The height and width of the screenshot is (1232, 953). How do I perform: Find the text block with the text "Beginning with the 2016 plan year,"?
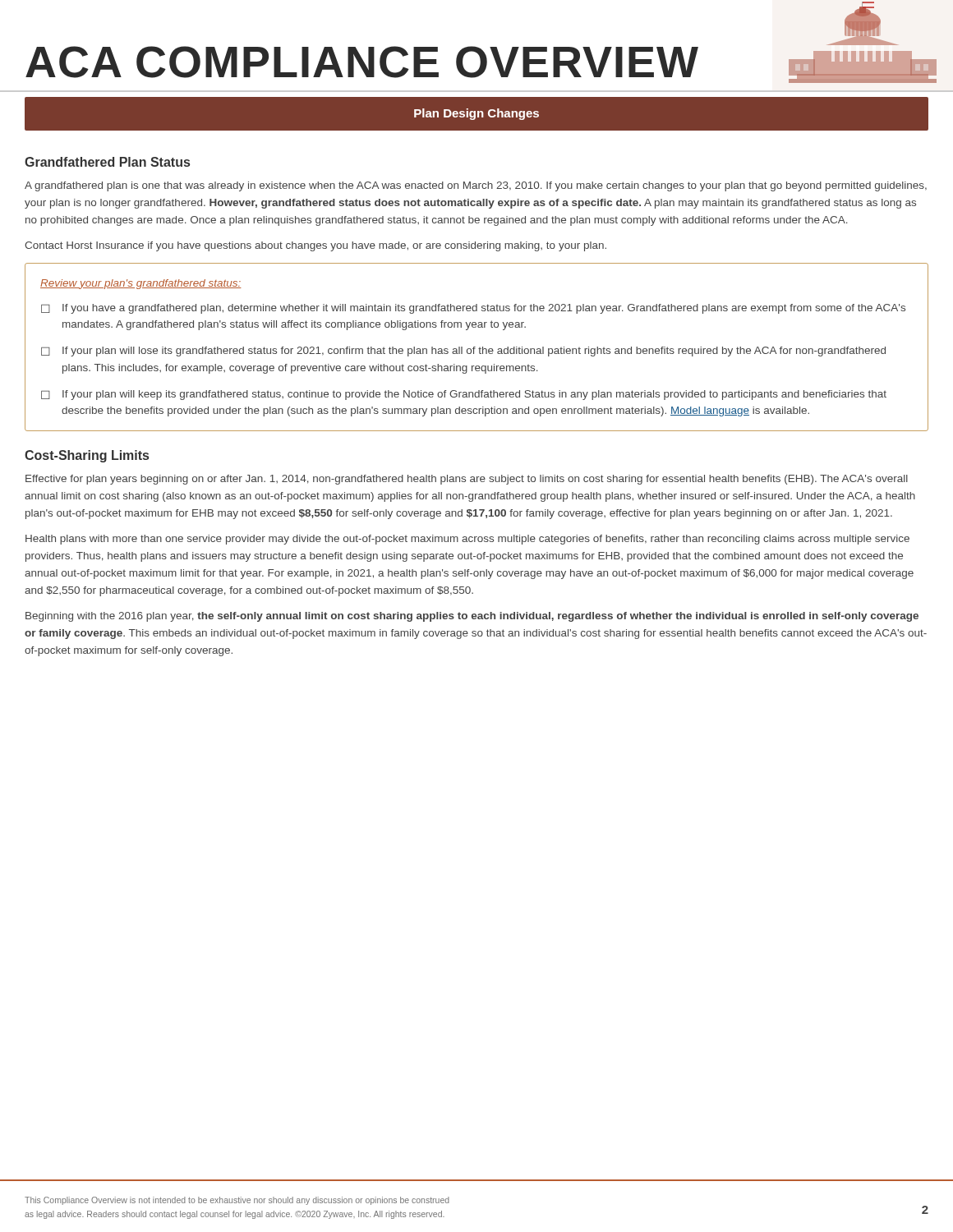(x=476, y=633)
